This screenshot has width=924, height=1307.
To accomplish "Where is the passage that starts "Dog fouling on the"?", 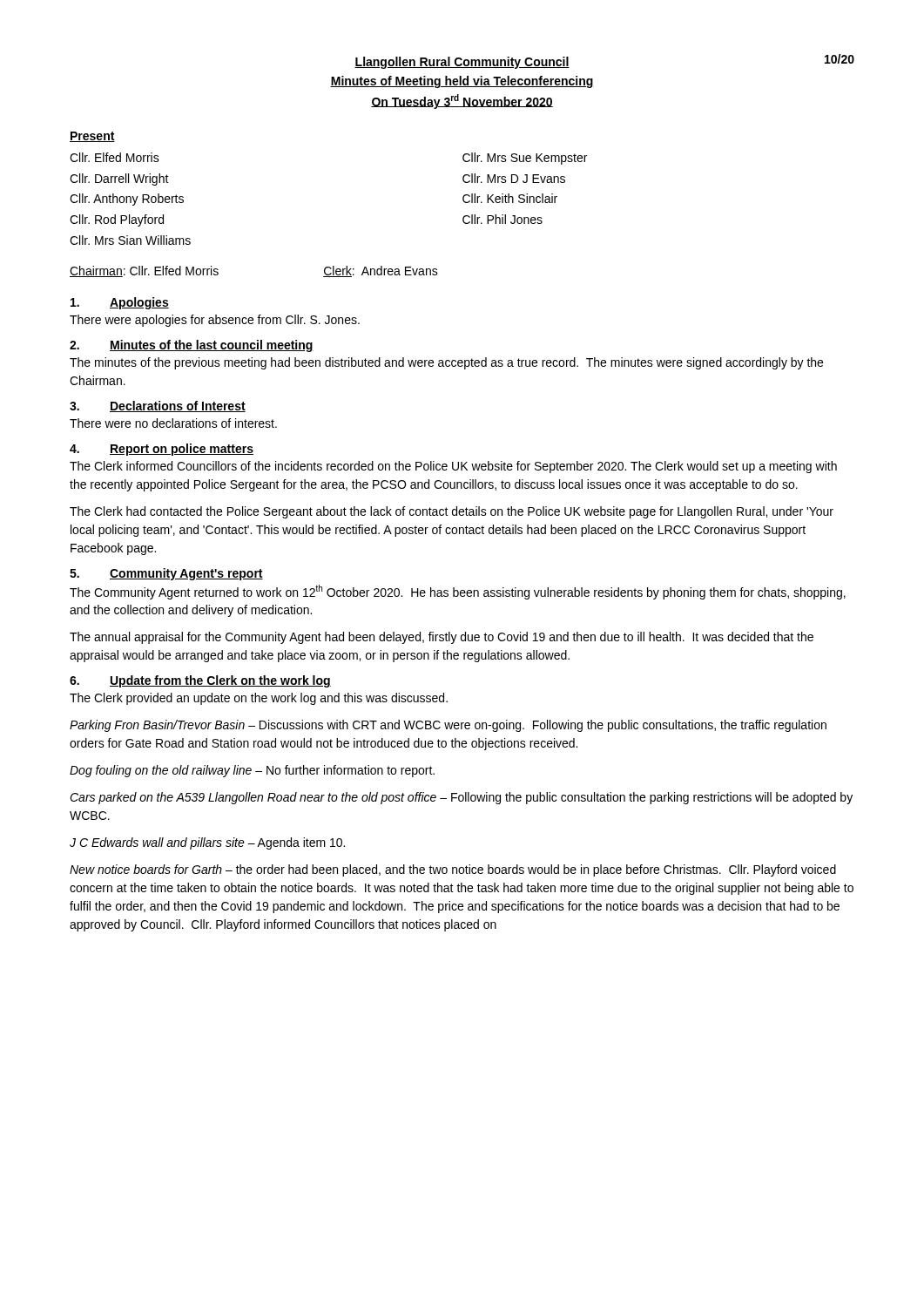I will [x=253, y=771].
